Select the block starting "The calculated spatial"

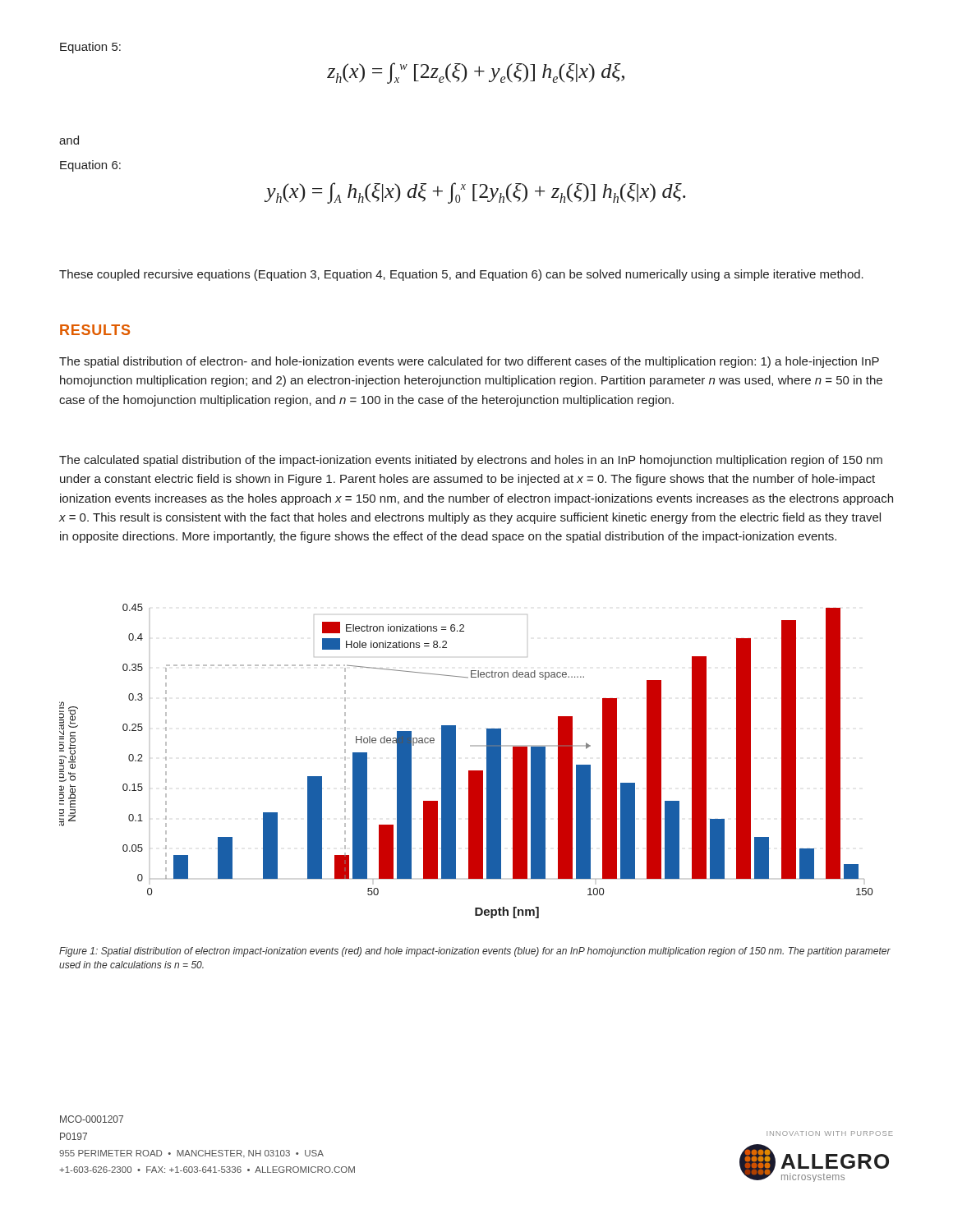(x=476, y=498)
